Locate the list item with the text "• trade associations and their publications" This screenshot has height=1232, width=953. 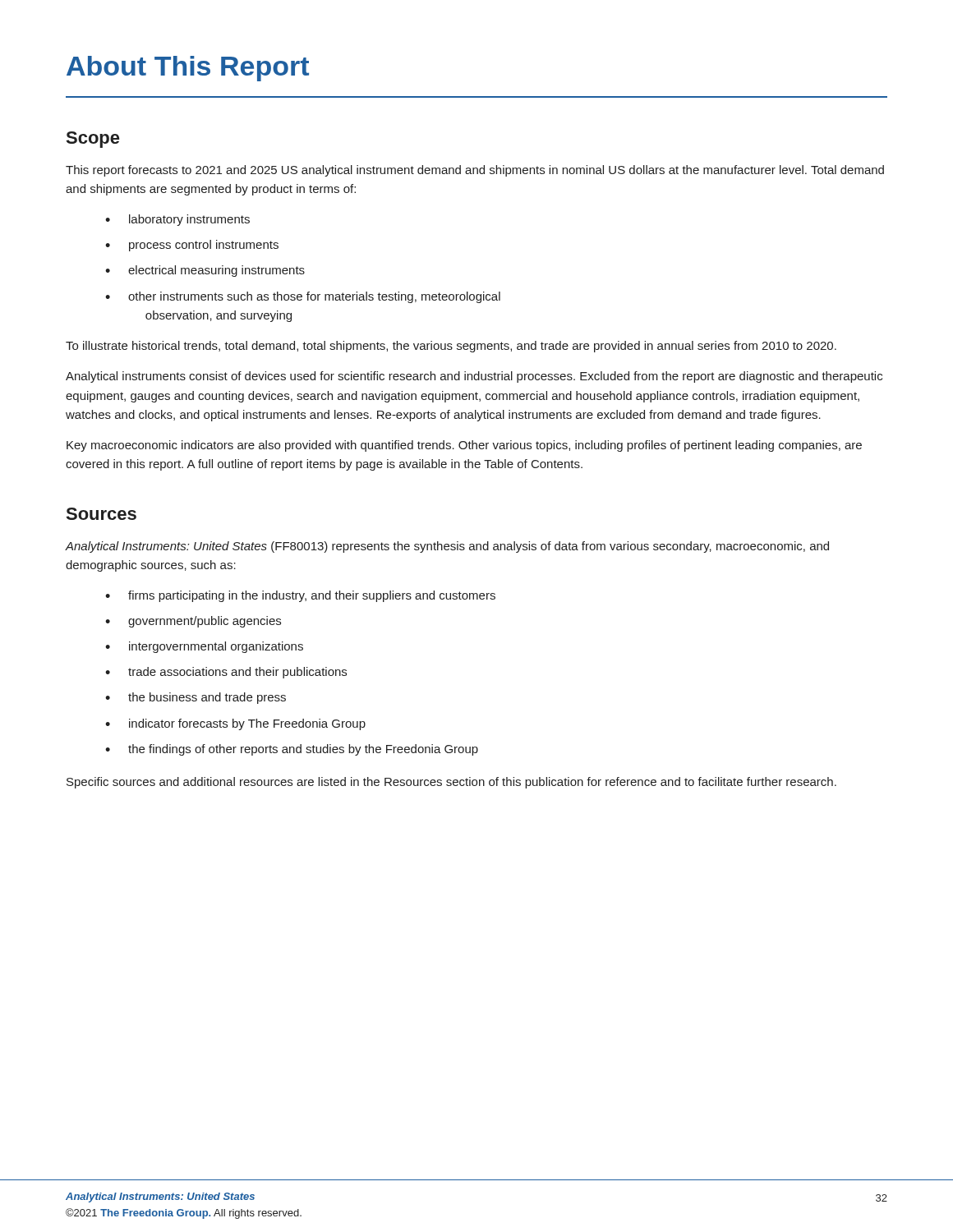point(226,673)
